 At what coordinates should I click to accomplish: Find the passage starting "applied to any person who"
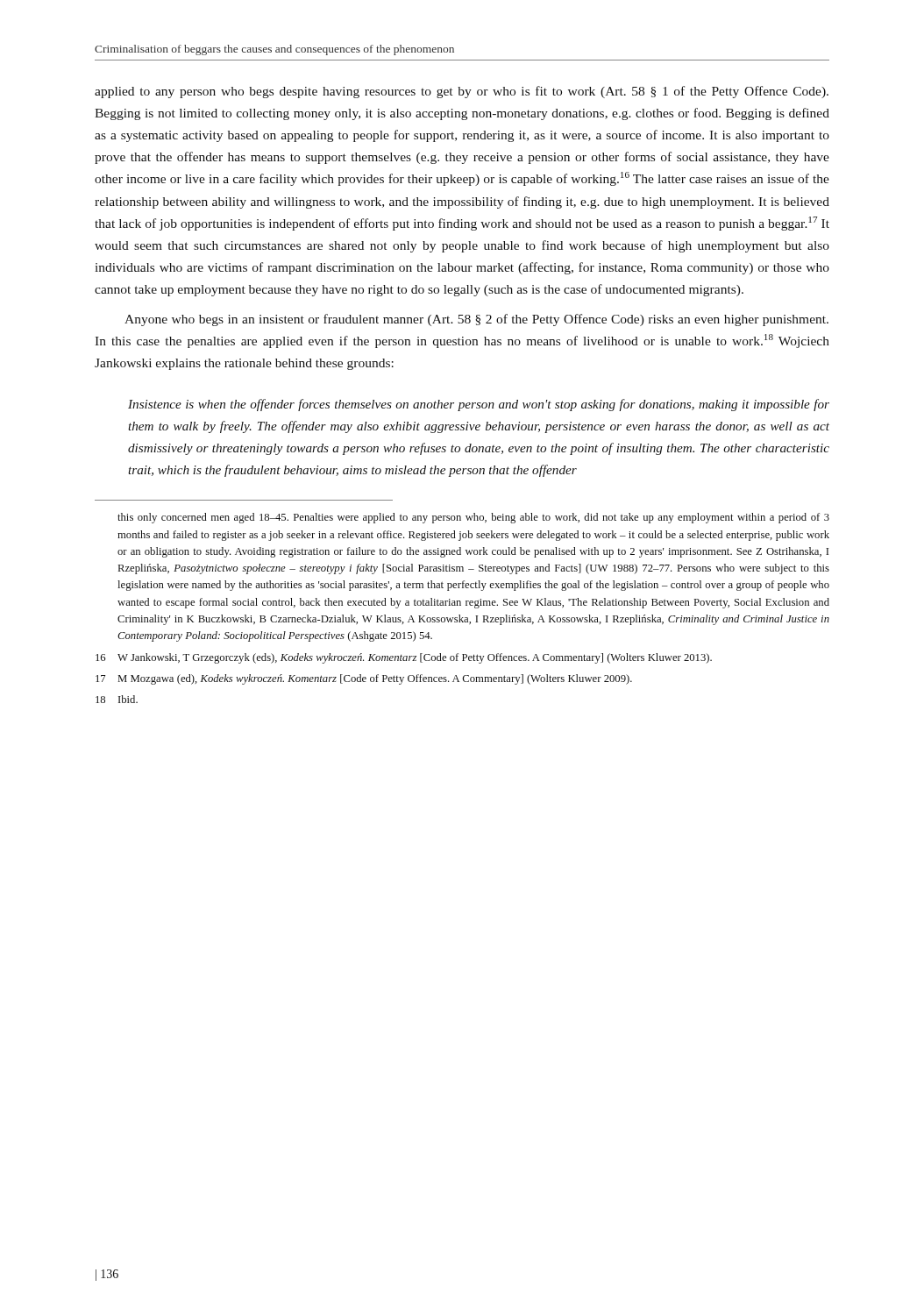click(462, 227)
